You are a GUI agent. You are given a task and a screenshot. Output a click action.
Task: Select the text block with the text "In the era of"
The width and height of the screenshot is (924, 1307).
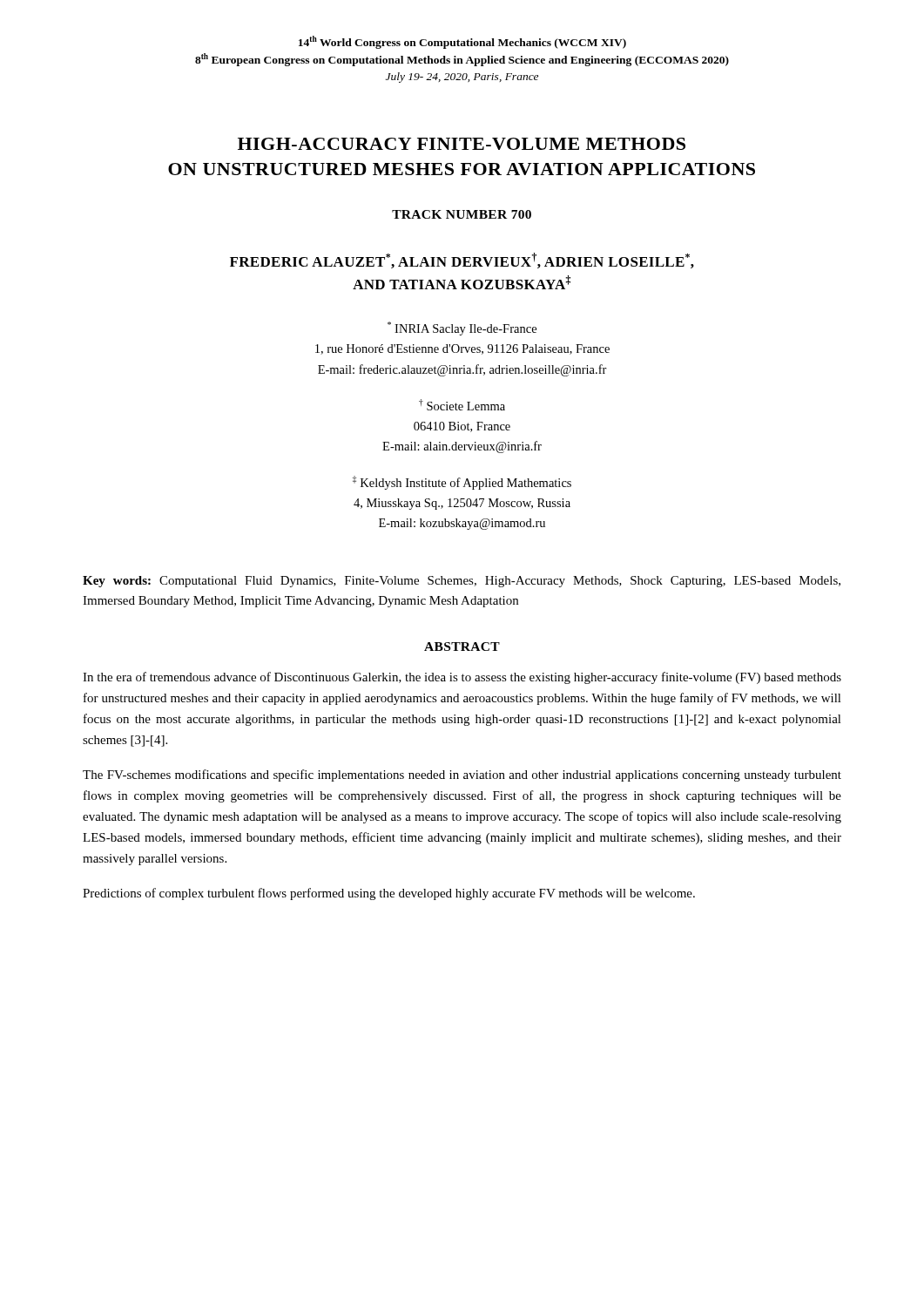pyautogui.click(x=462, y=785)
